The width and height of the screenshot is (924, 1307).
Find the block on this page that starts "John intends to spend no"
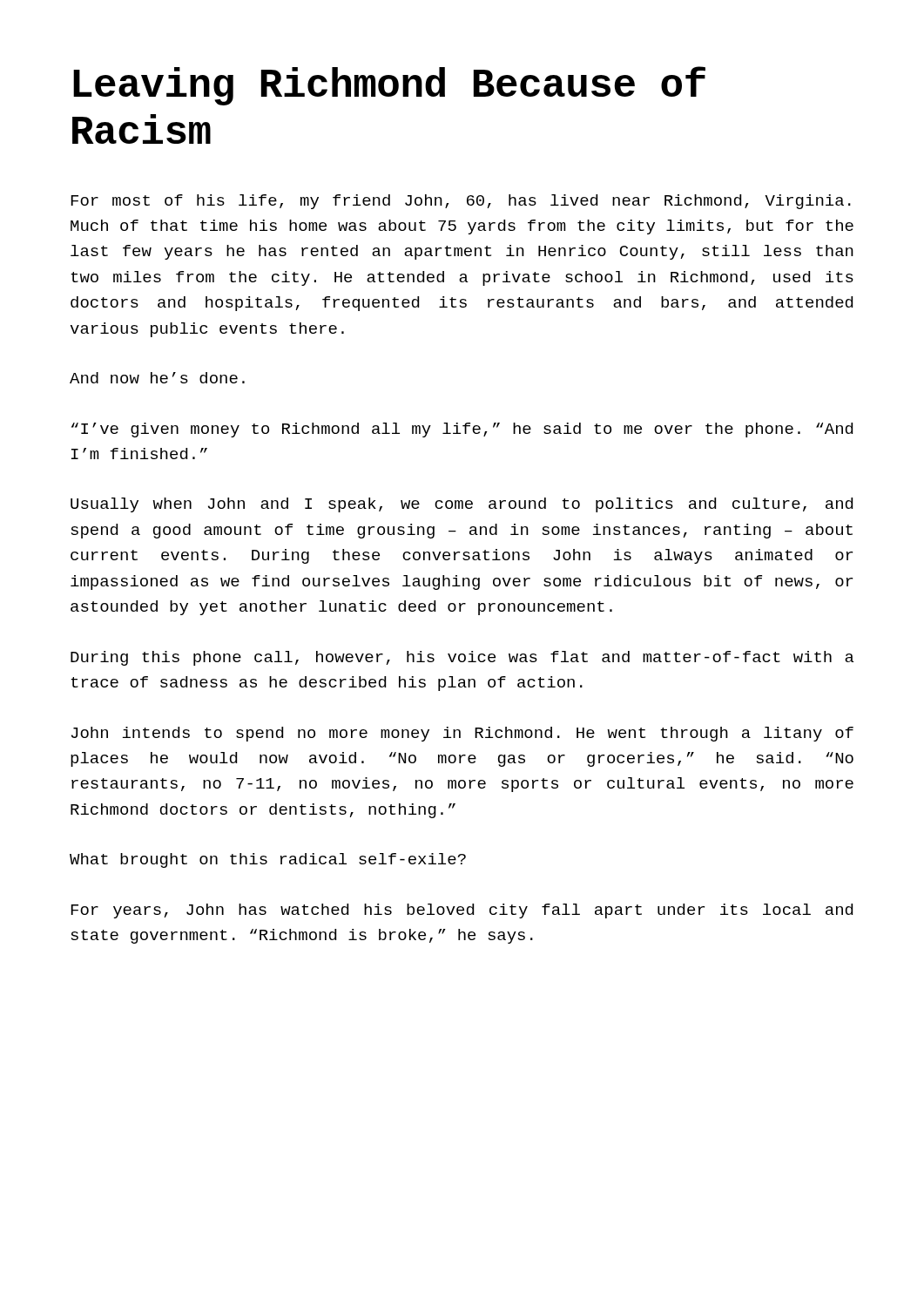coord(462,772)
